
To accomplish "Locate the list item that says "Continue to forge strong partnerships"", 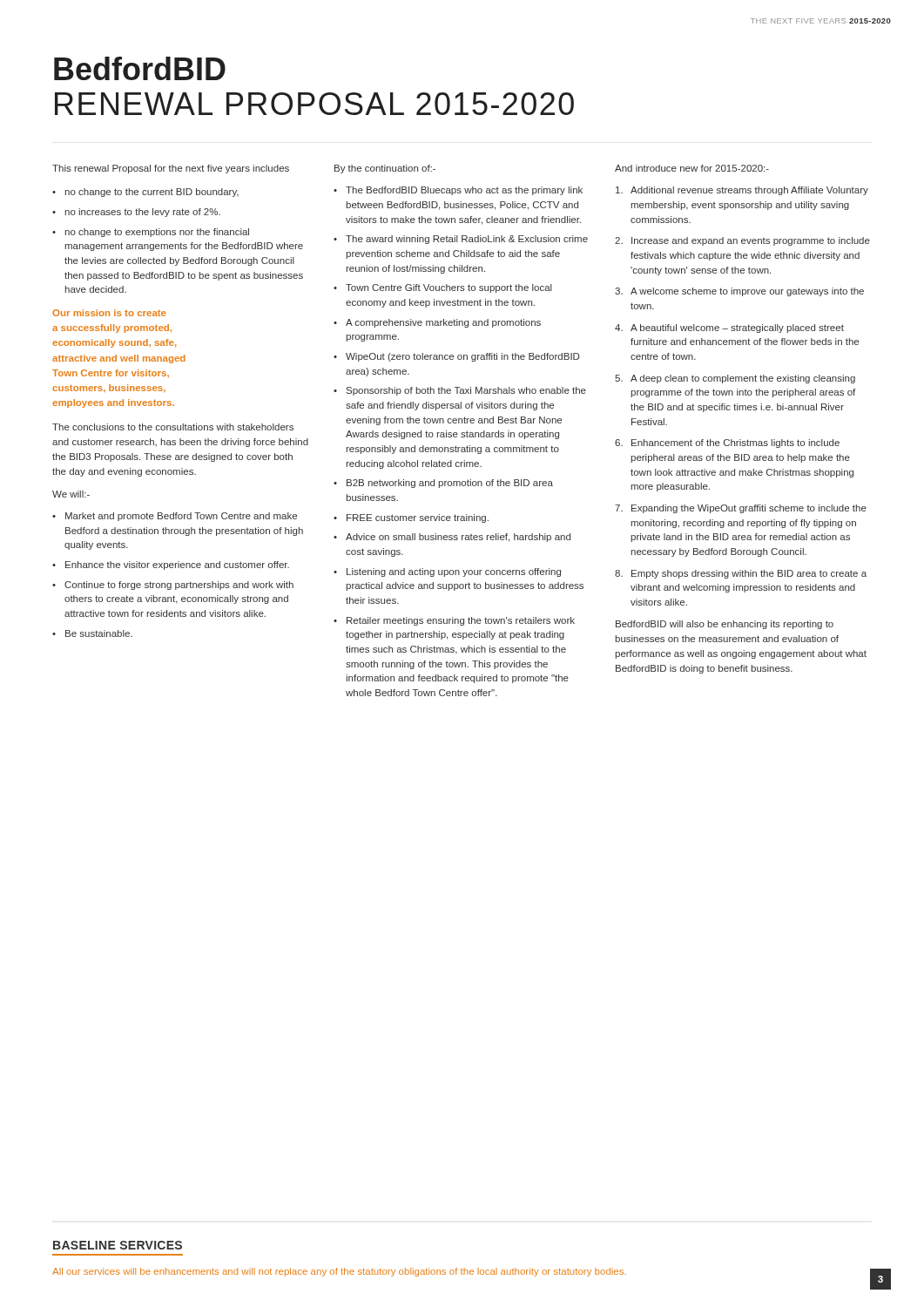I will [x=179, y=599].
